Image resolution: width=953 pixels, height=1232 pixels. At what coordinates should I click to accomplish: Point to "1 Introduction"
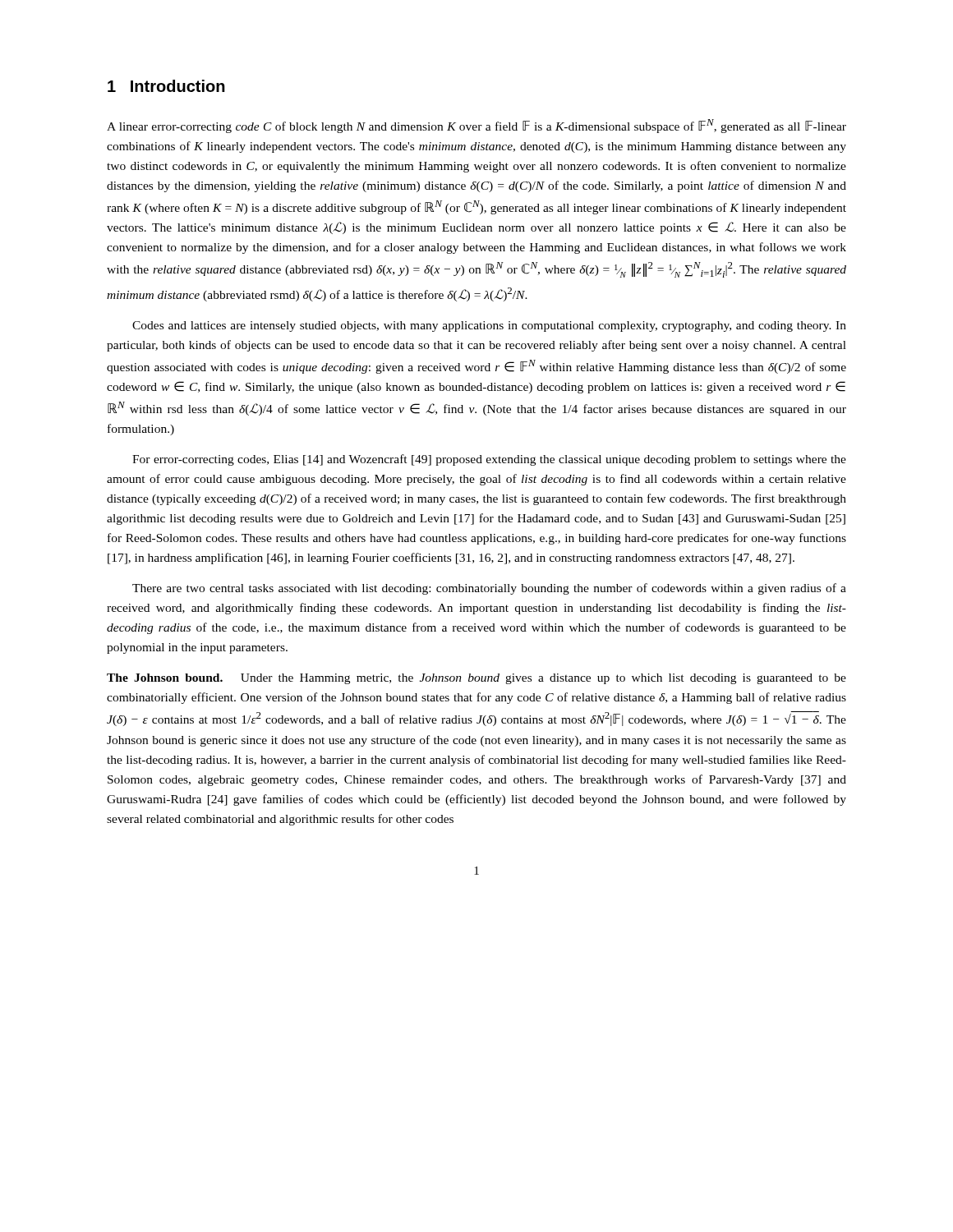pos(166,86)
